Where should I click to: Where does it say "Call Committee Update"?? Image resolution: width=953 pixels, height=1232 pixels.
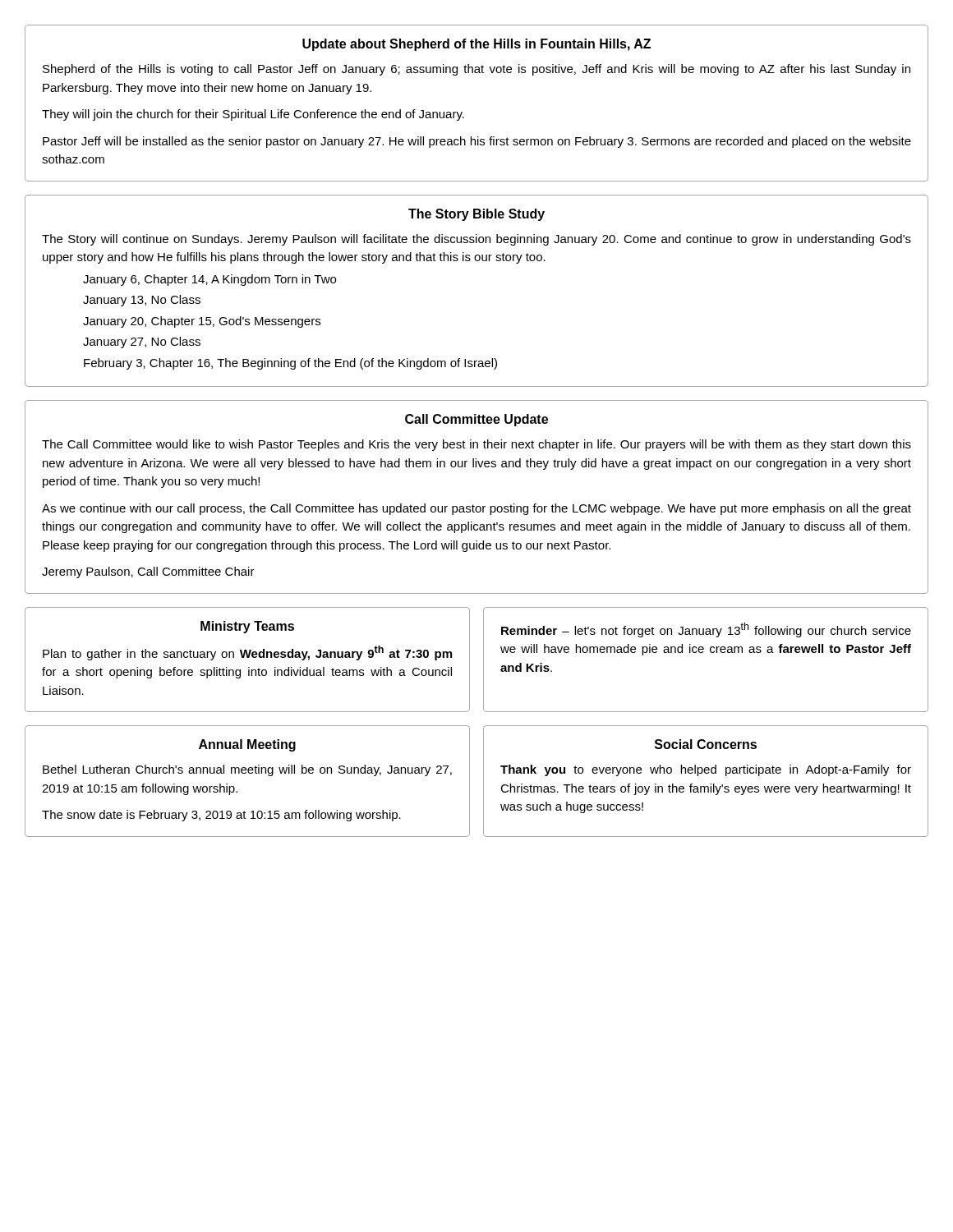pyautogui.click(x=476, y=419)
